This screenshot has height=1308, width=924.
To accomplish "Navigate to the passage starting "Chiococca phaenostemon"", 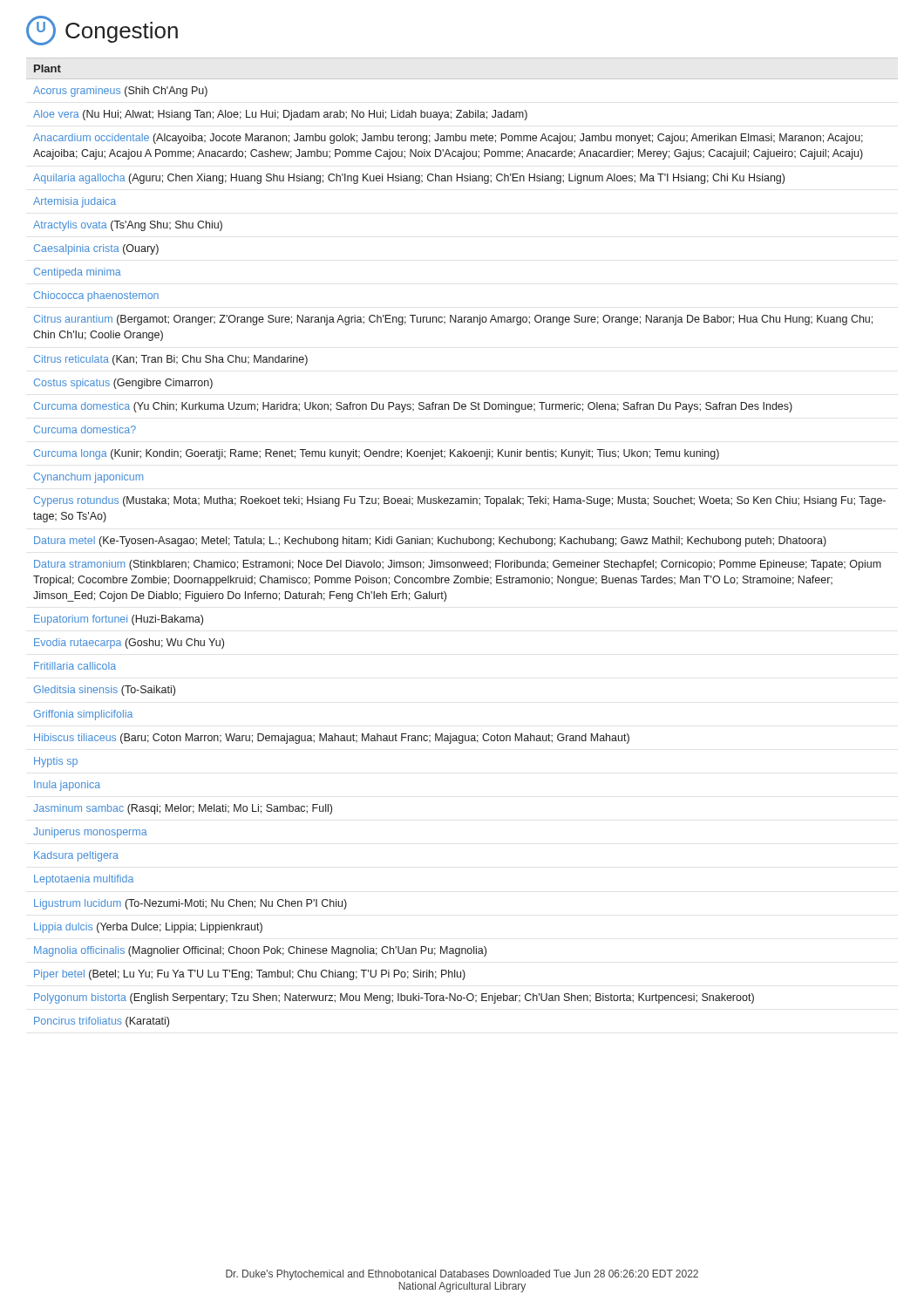I will [96, 296].
